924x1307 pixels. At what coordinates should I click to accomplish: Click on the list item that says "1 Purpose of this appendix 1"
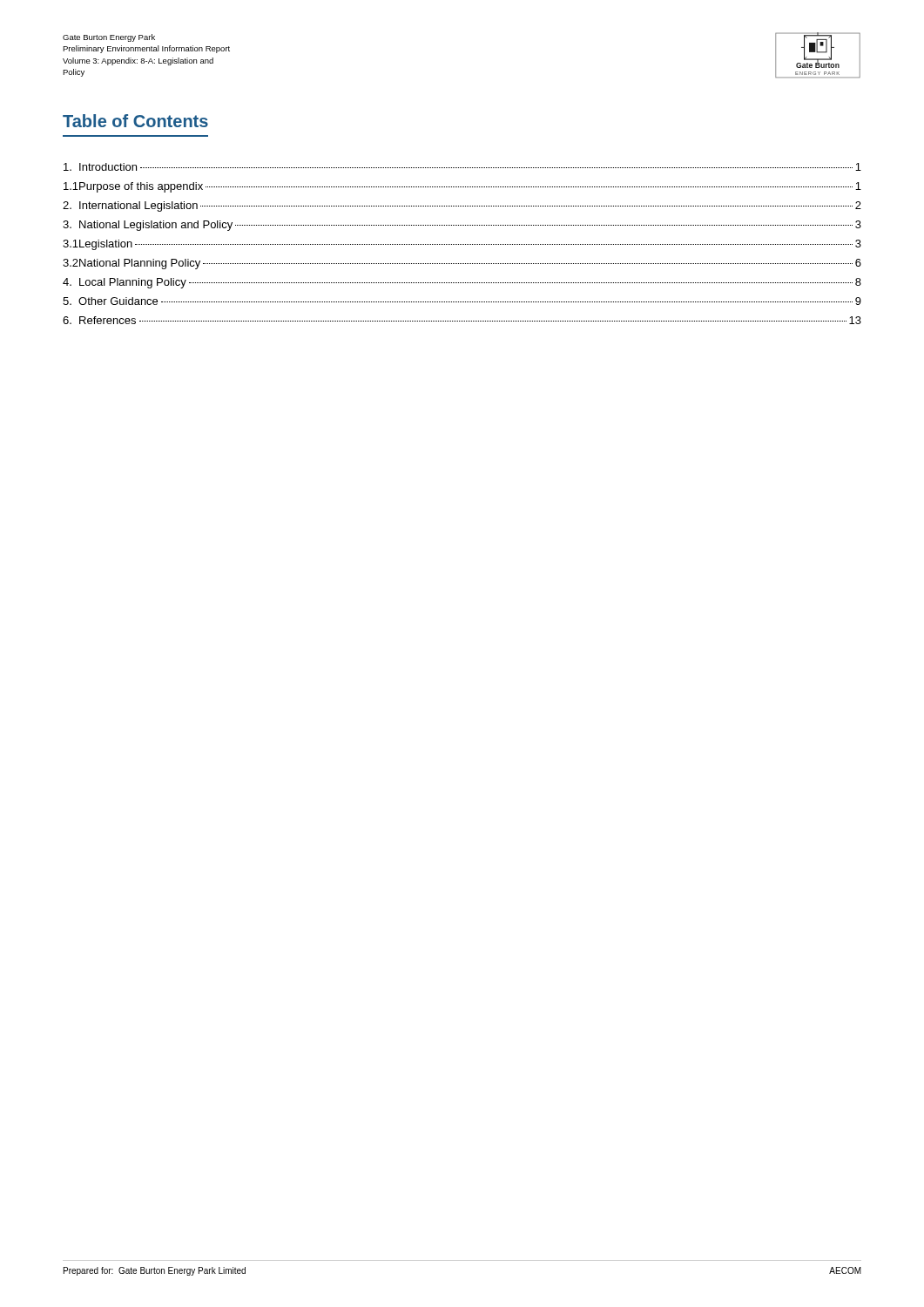[462, 186]
